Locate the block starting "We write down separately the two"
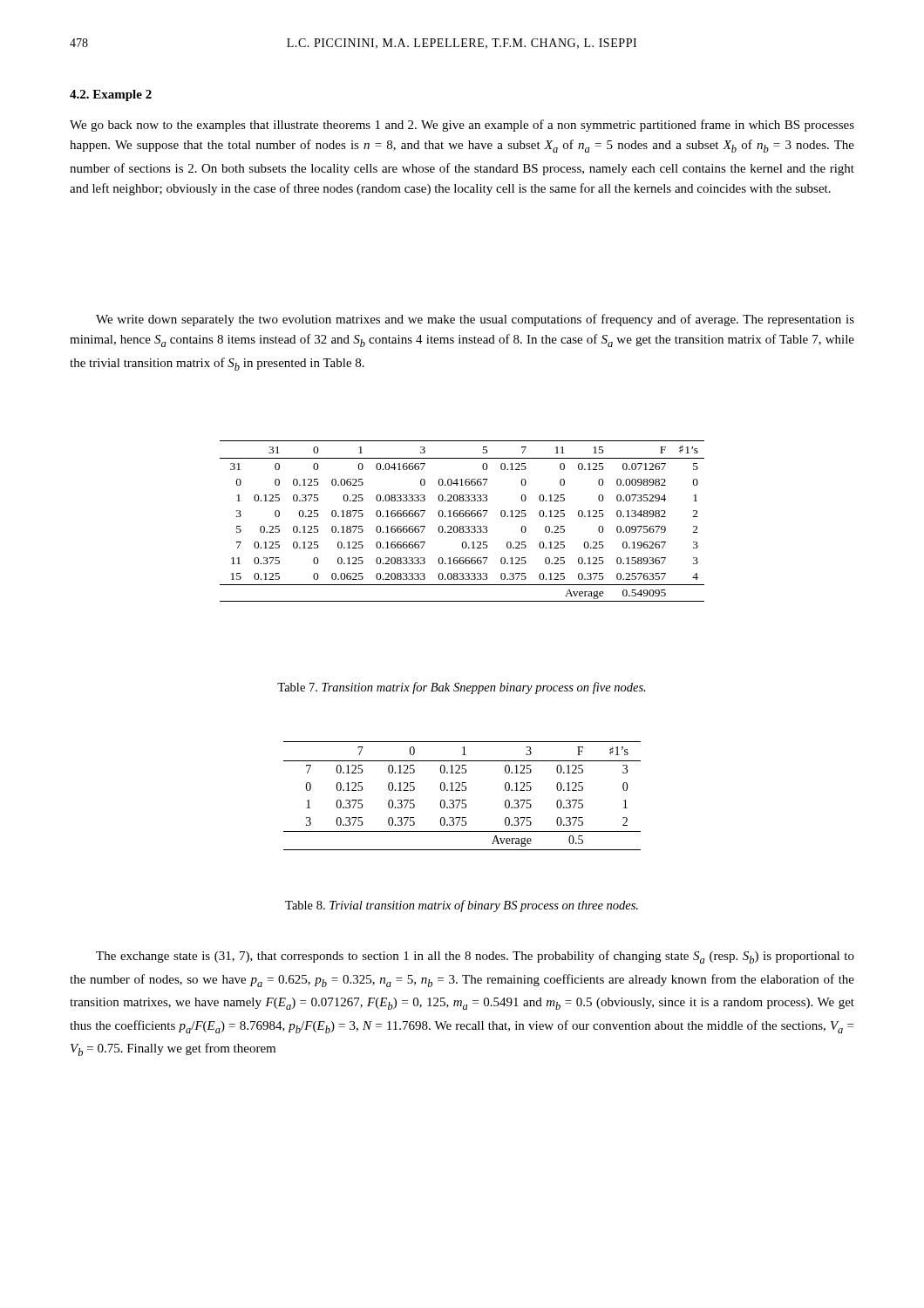The image size is (924, 1308). [x=462, y=343]
